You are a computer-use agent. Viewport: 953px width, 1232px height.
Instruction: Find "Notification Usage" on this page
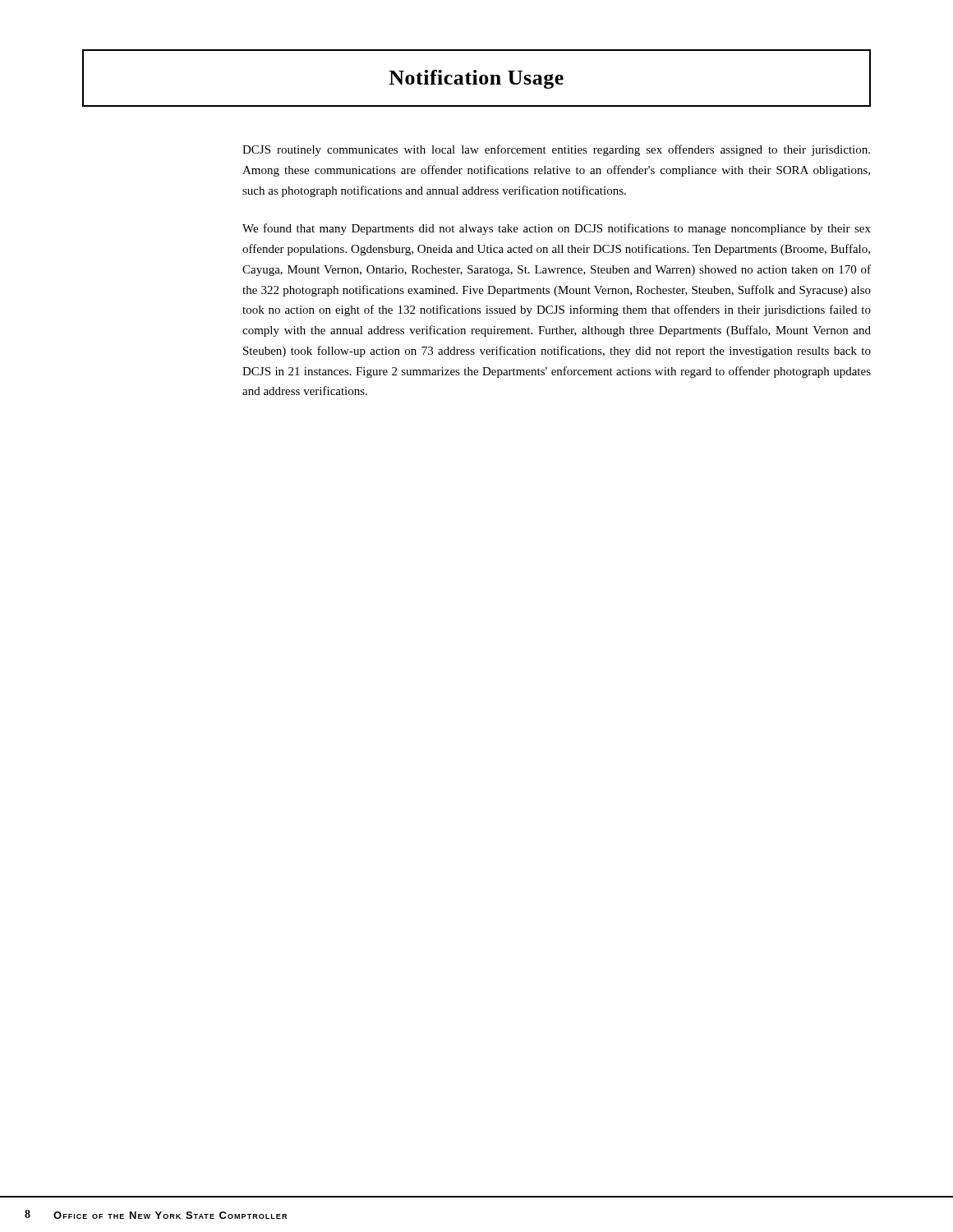(476, 78)
